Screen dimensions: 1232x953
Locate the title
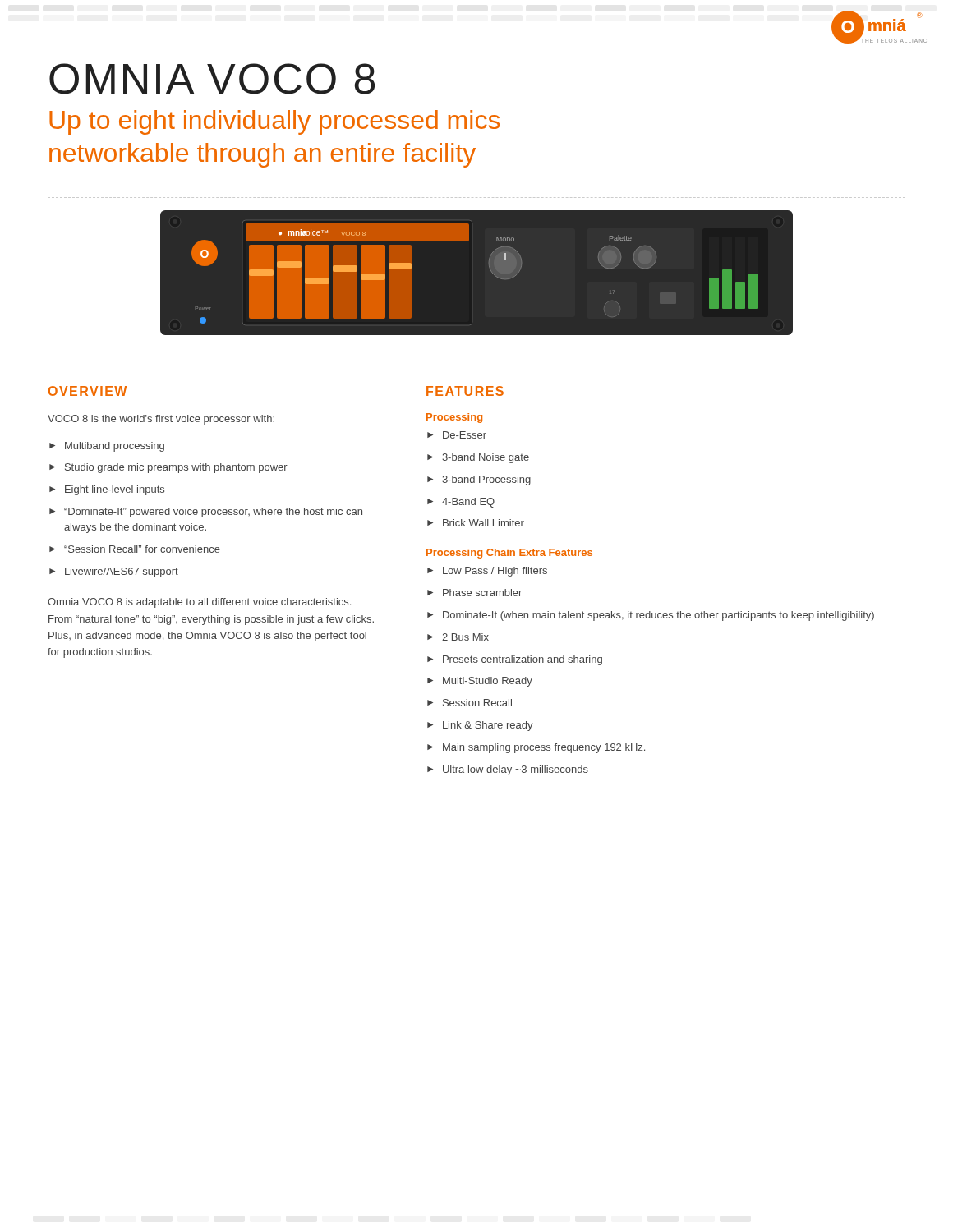pyautogui.click(x=335, y=79)
